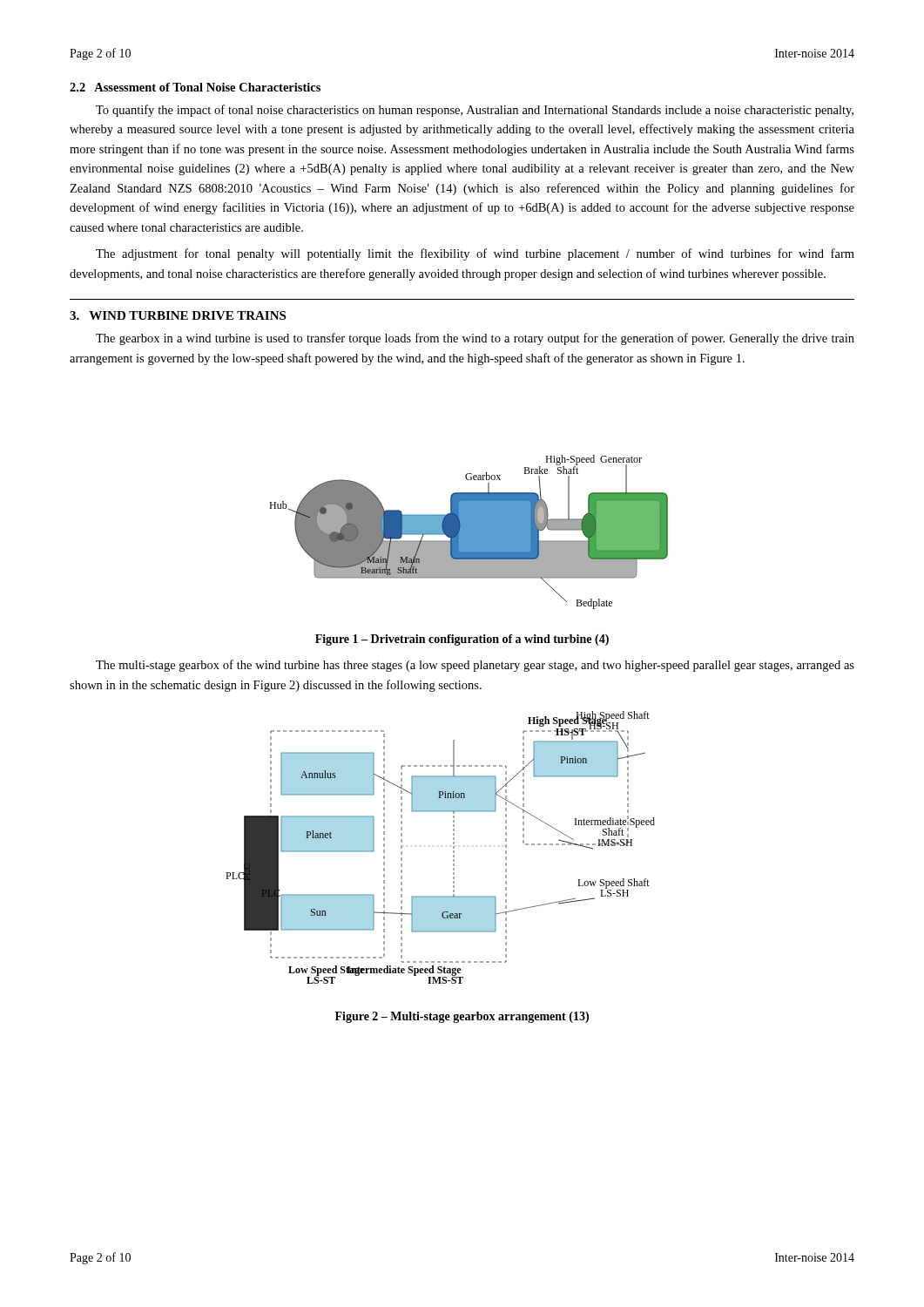Locate the illustration
924x1307 pixels.
click(462, 504)
